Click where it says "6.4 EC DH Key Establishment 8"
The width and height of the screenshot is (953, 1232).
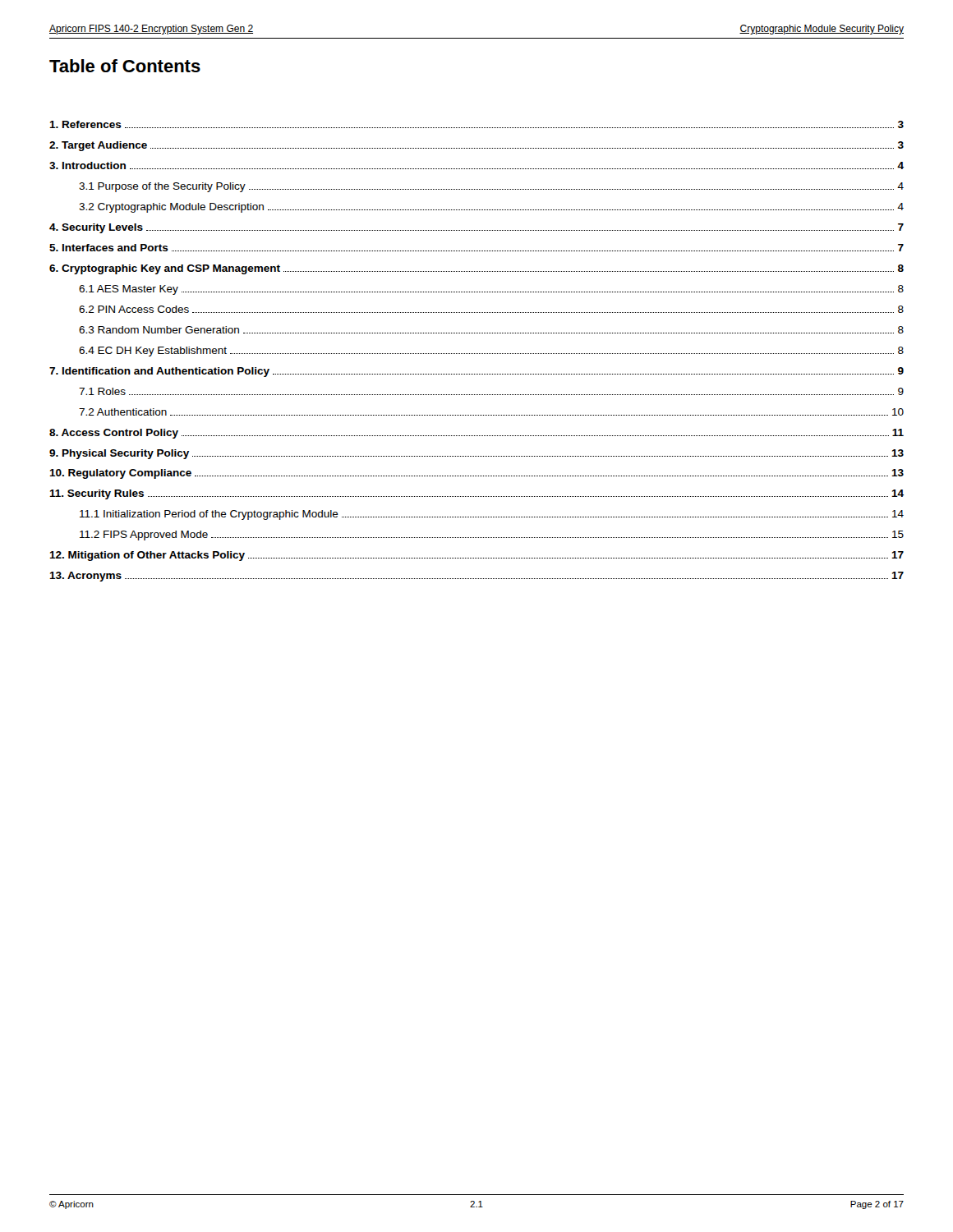pyautogui.click(x=491, y=351)
